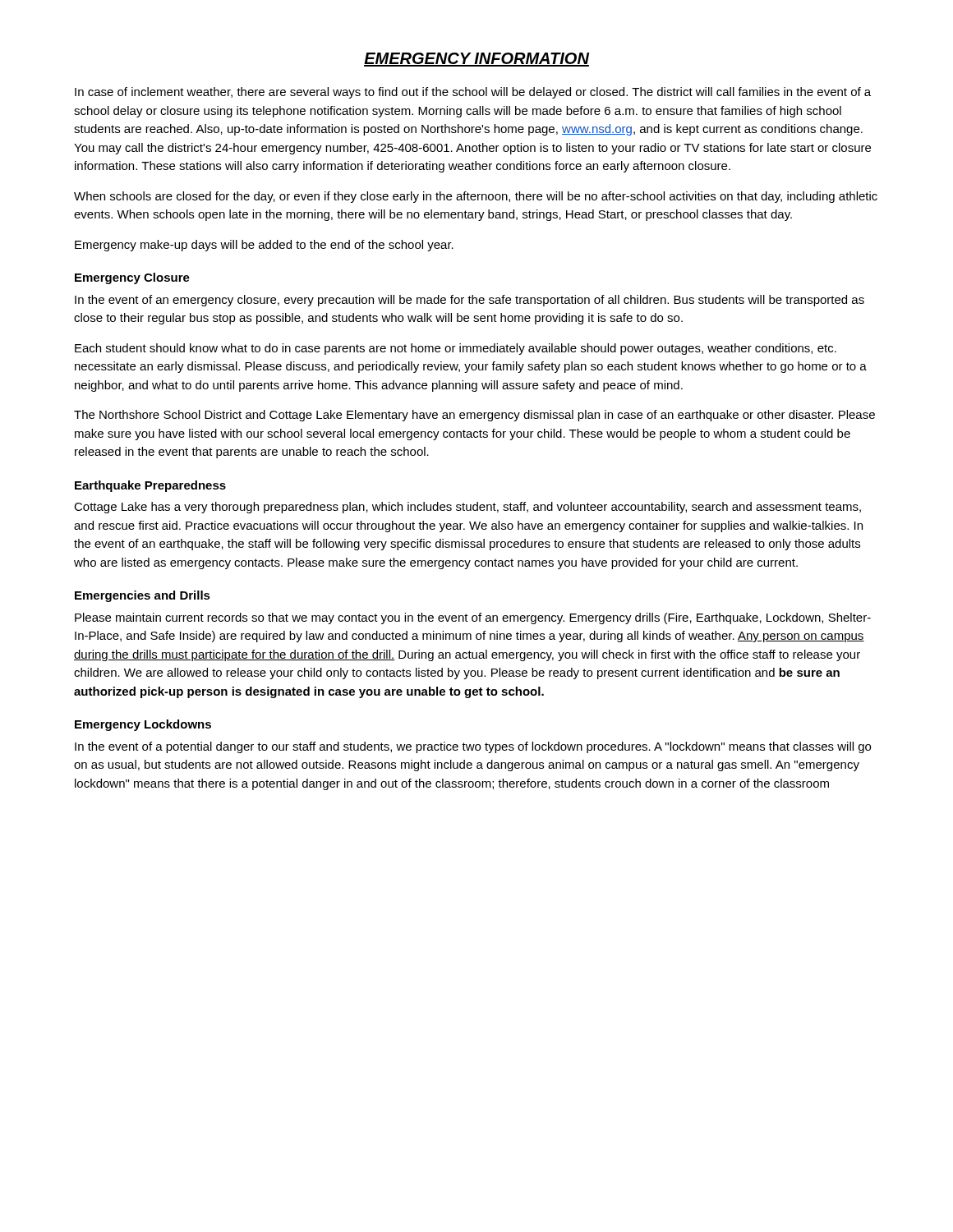This screenshot has height=1232, width=953.
Task: Locate the title that says "EMERGENCY INFORMATION"
Action: pos(476,58)
